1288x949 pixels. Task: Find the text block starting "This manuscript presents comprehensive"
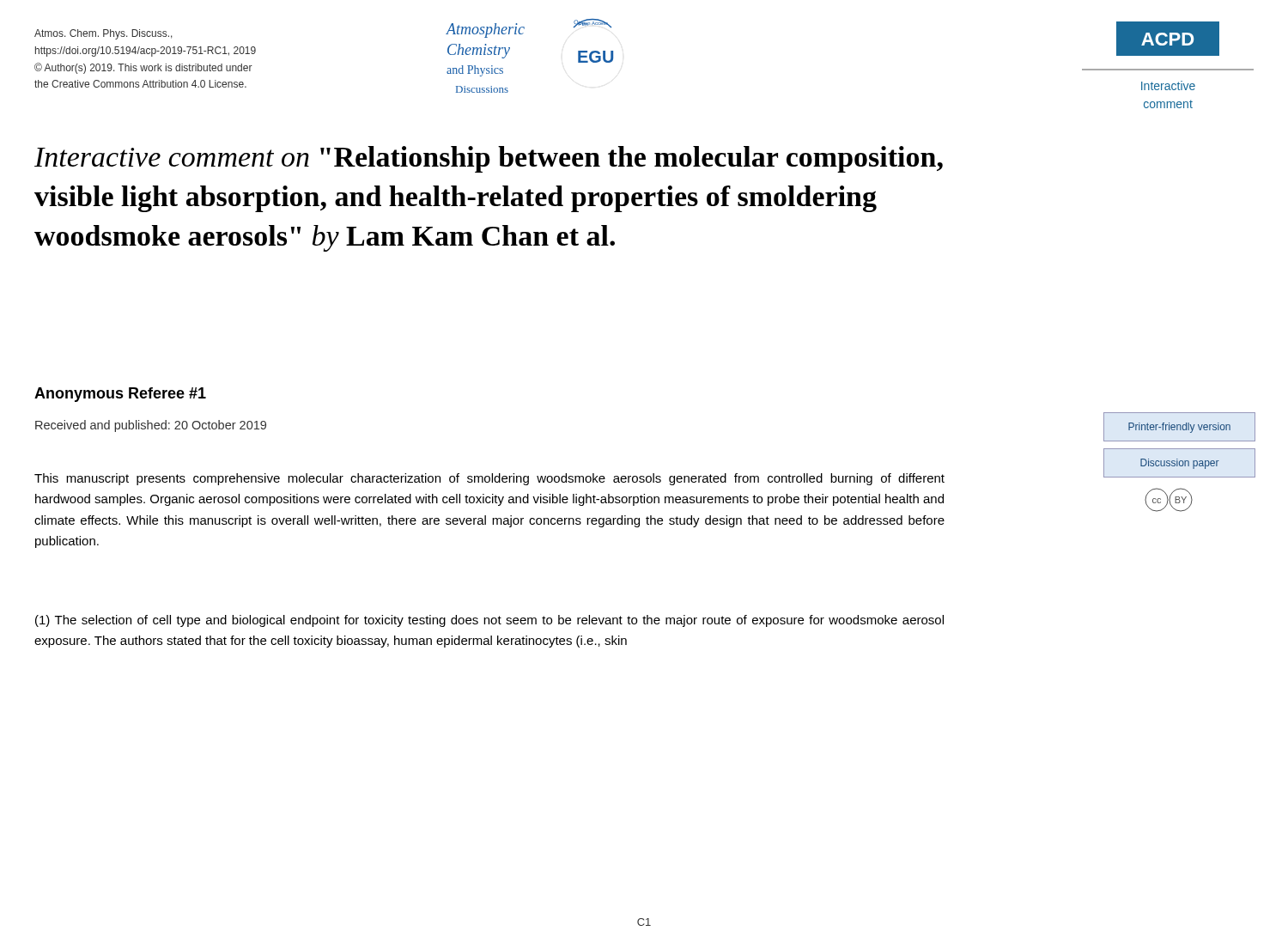tap(489, 509)
